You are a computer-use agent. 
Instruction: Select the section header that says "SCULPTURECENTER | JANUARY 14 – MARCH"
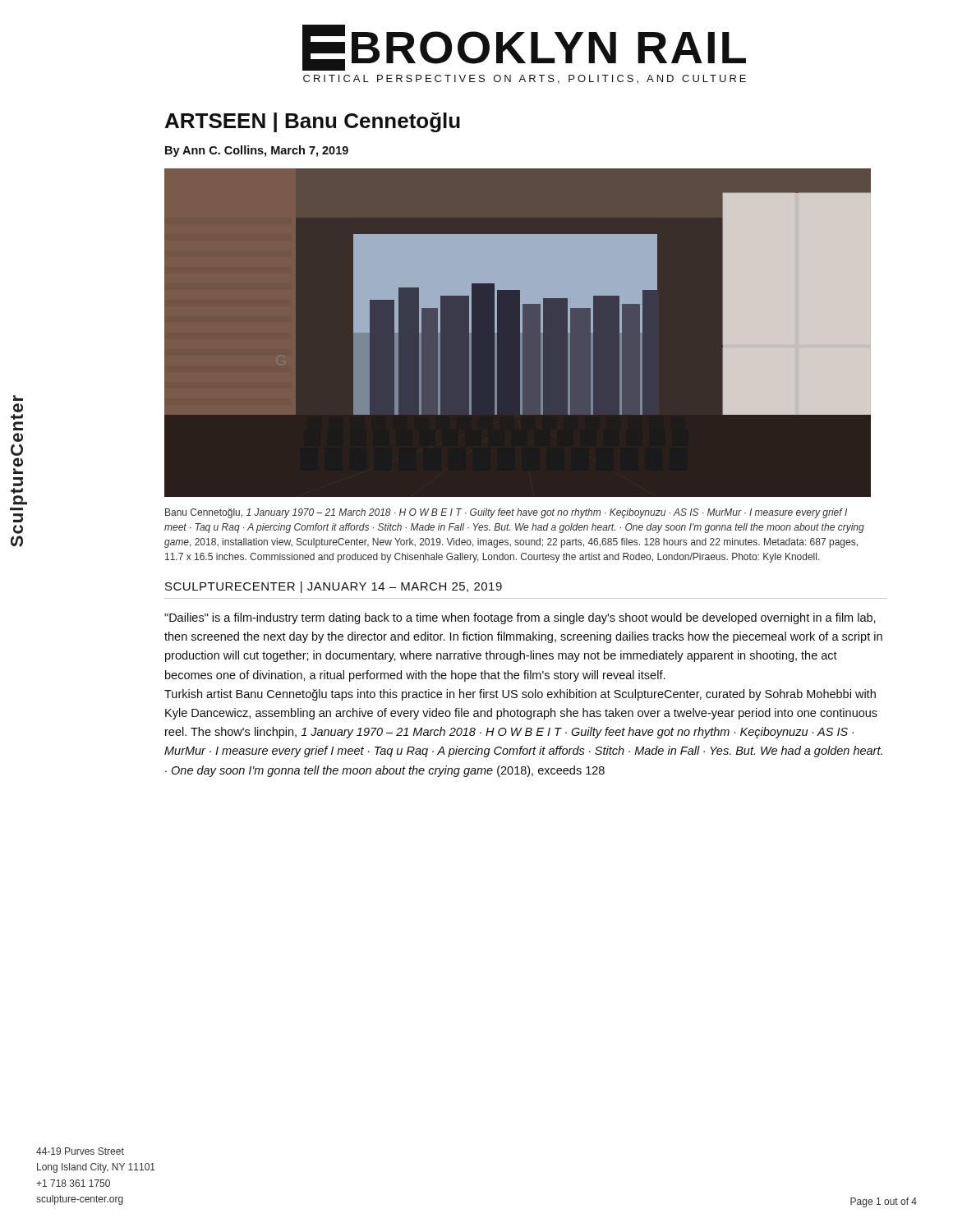point(333,586)
